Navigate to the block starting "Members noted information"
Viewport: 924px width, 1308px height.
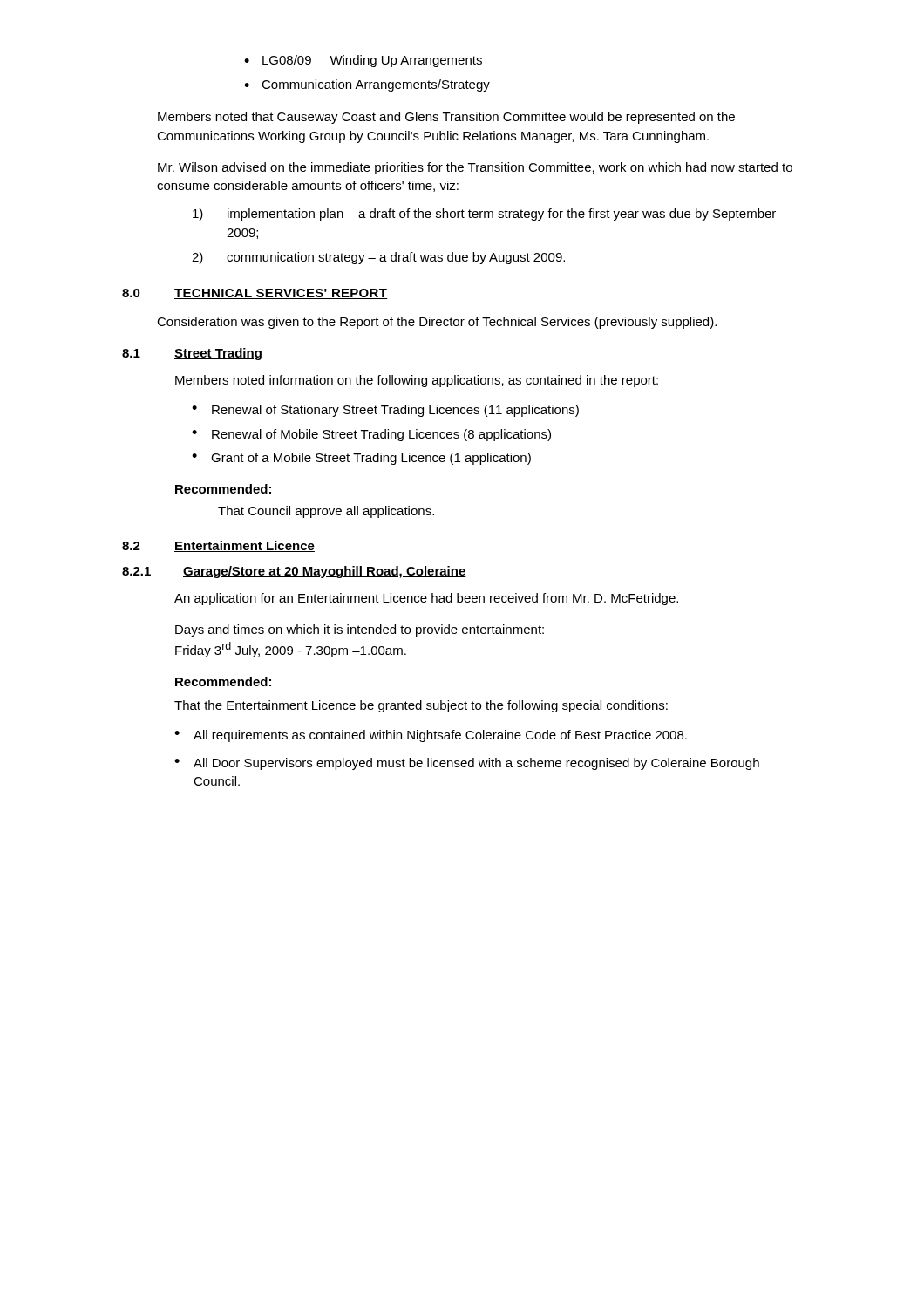[x=417, y=380]
